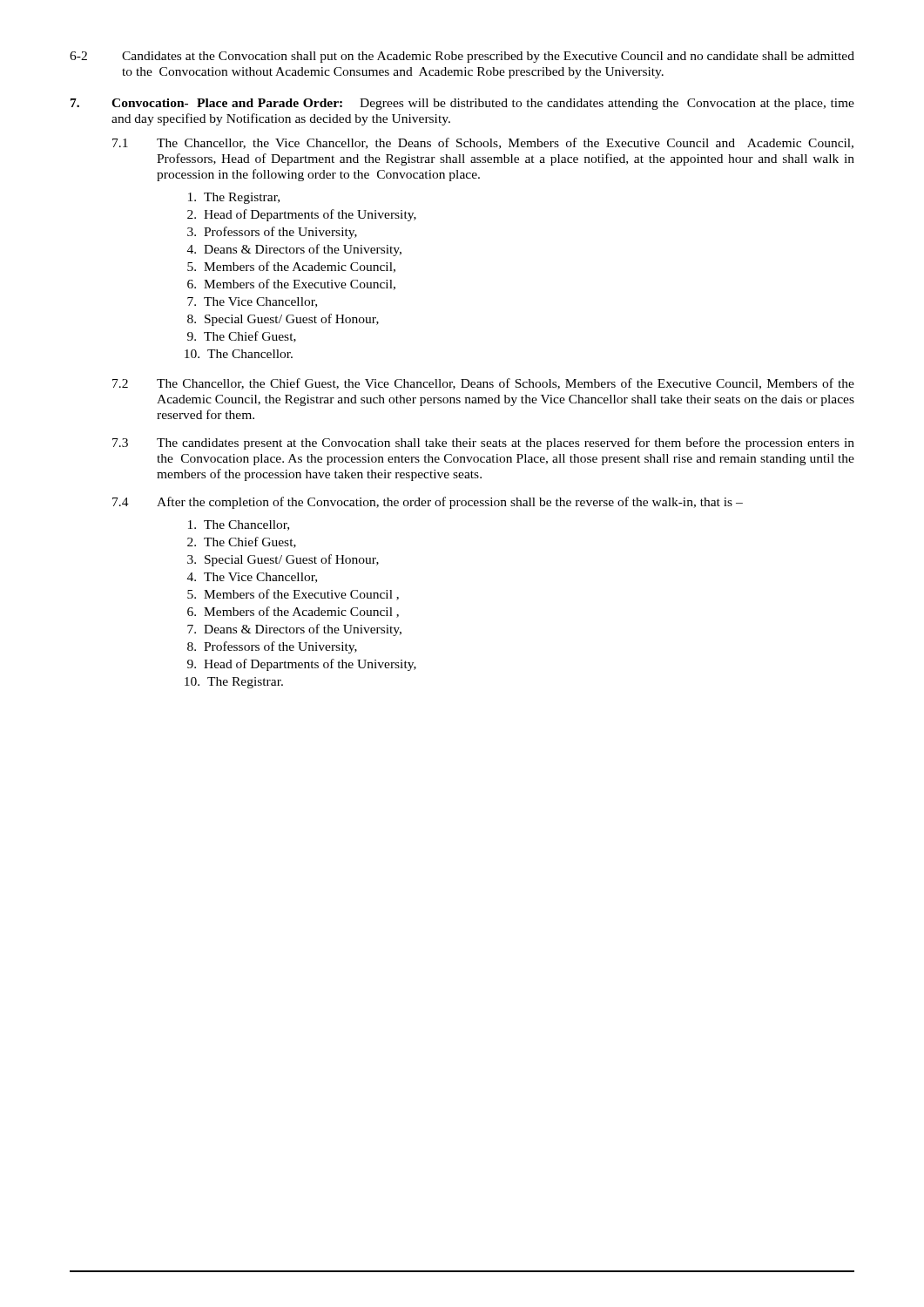Find the list item with the text "10.The Registrar."
Image resolution: width=924 pixels, height=1307 pixels.
229,681
